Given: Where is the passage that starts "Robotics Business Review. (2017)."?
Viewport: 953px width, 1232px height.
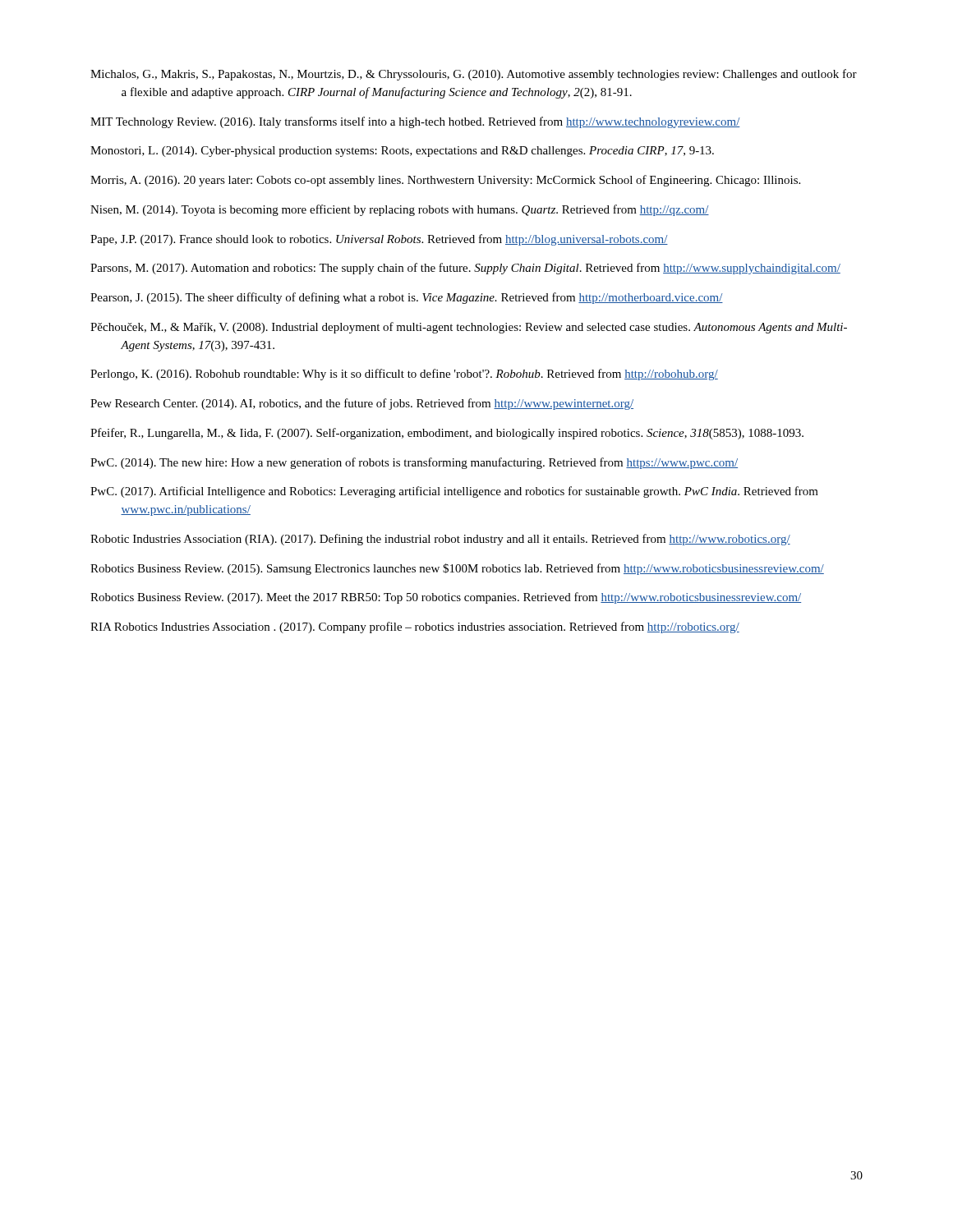Looking at the screenshot, I should (x=446, y=597).
